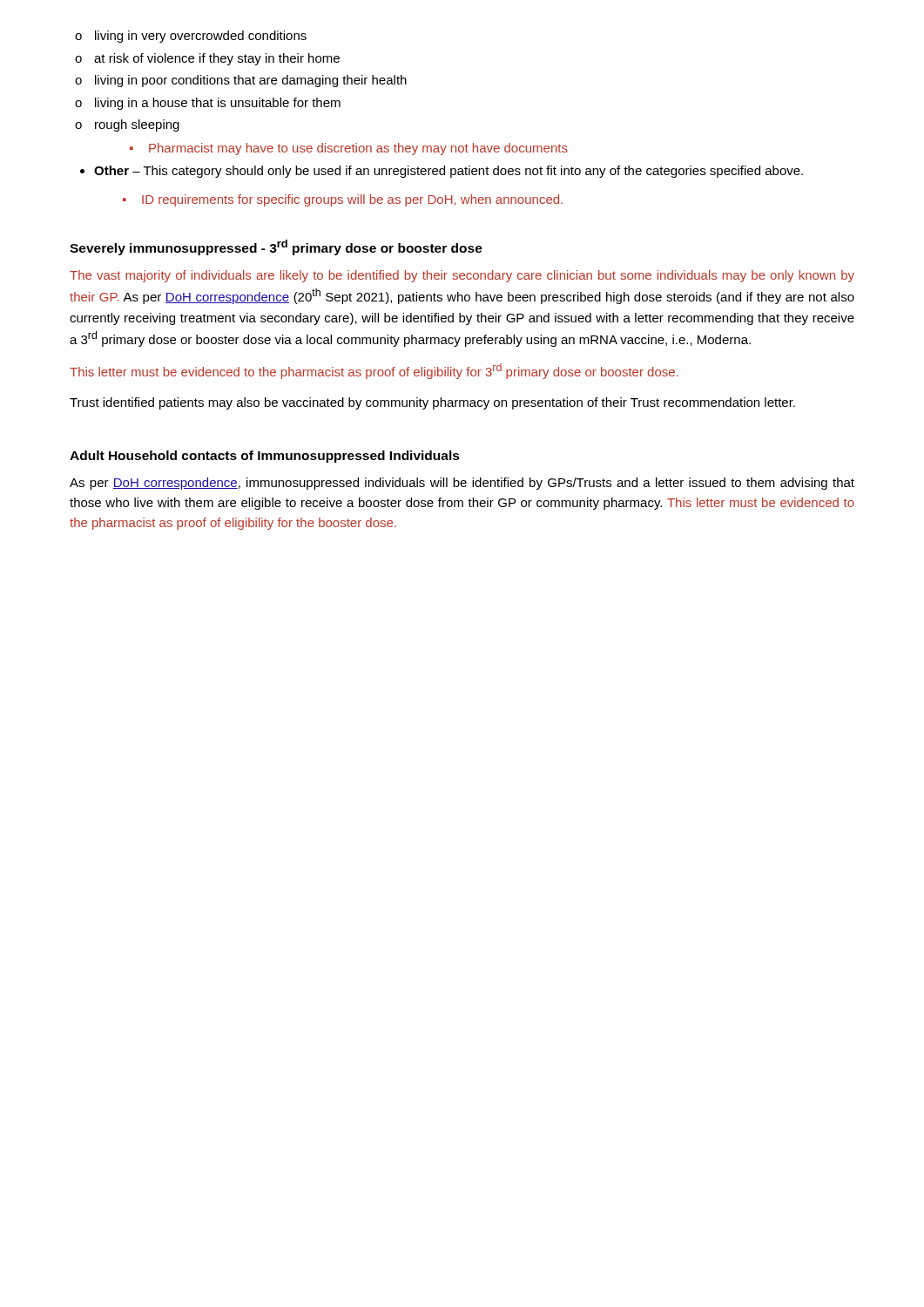Point to the block beginning "As per DoH correspondence, immunosuppressed individuals will"
Screen dimensions: 1307x924
pos(462,502)
